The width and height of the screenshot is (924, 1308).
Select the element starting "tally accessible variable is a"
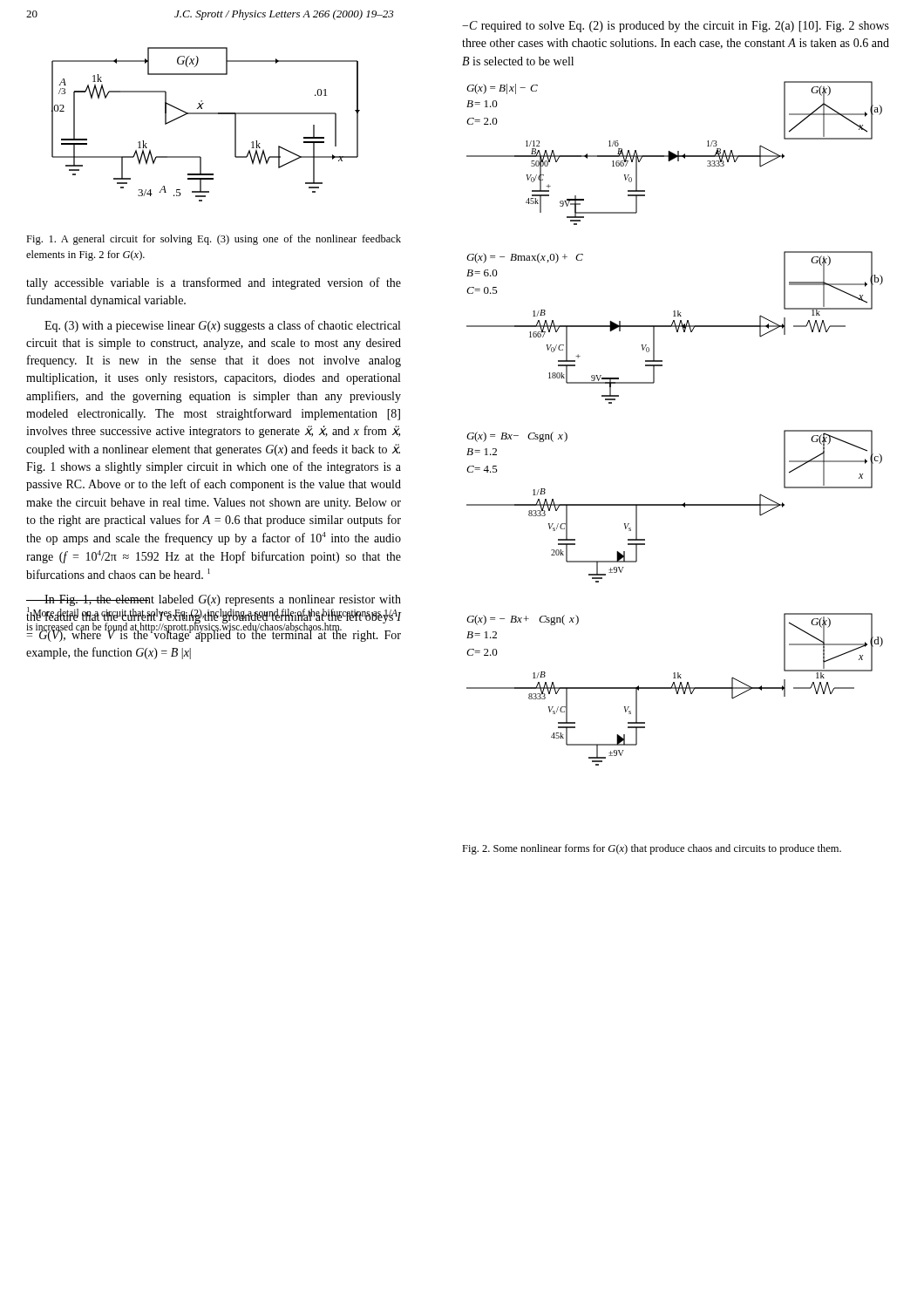point(214,468)
